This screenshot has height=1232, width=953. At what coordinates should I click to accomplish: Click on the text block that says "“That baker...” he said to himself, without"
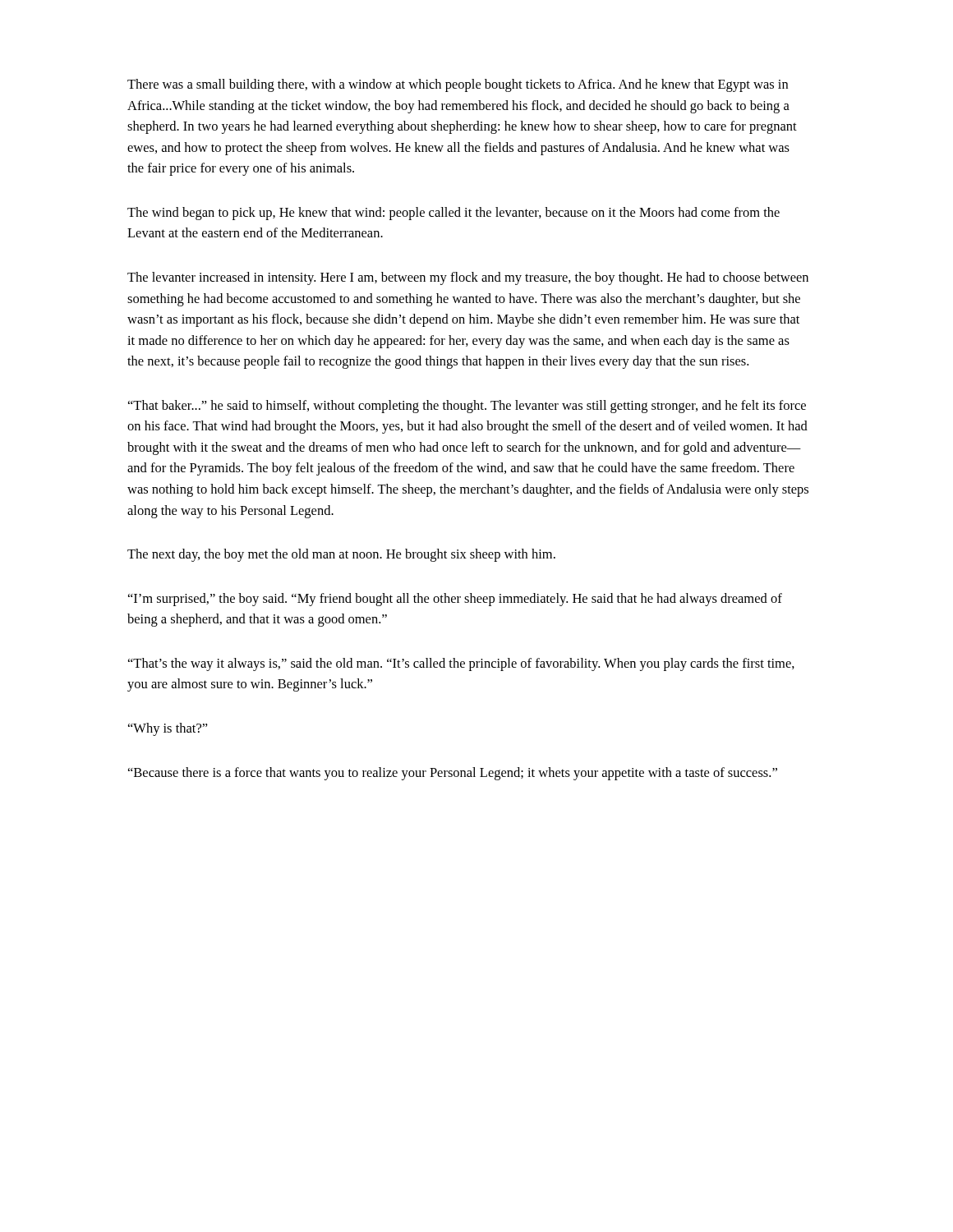point(468,458)
